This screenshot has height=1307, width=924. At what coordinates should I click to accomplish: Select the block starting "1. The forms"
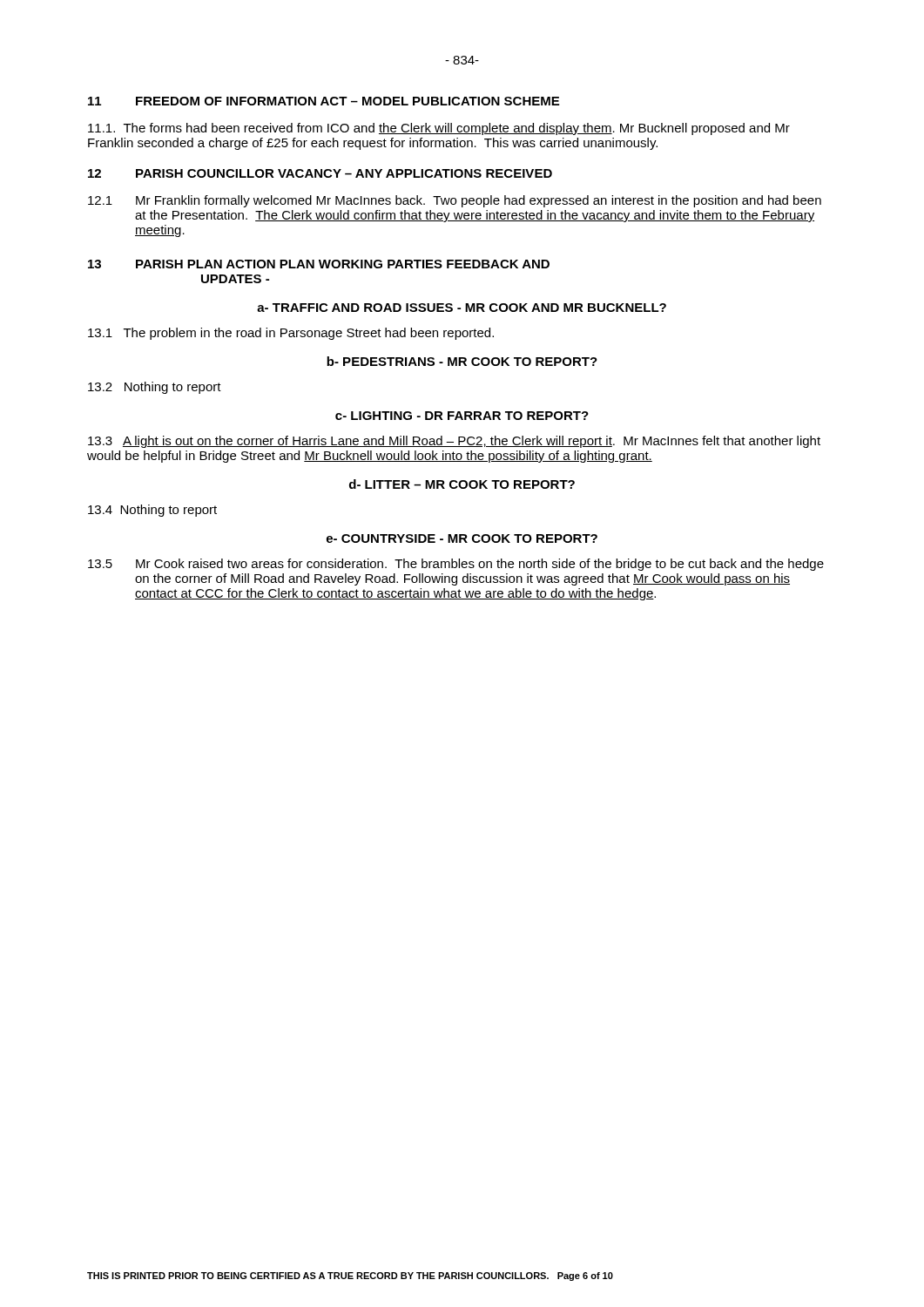(x=438, y=135)
